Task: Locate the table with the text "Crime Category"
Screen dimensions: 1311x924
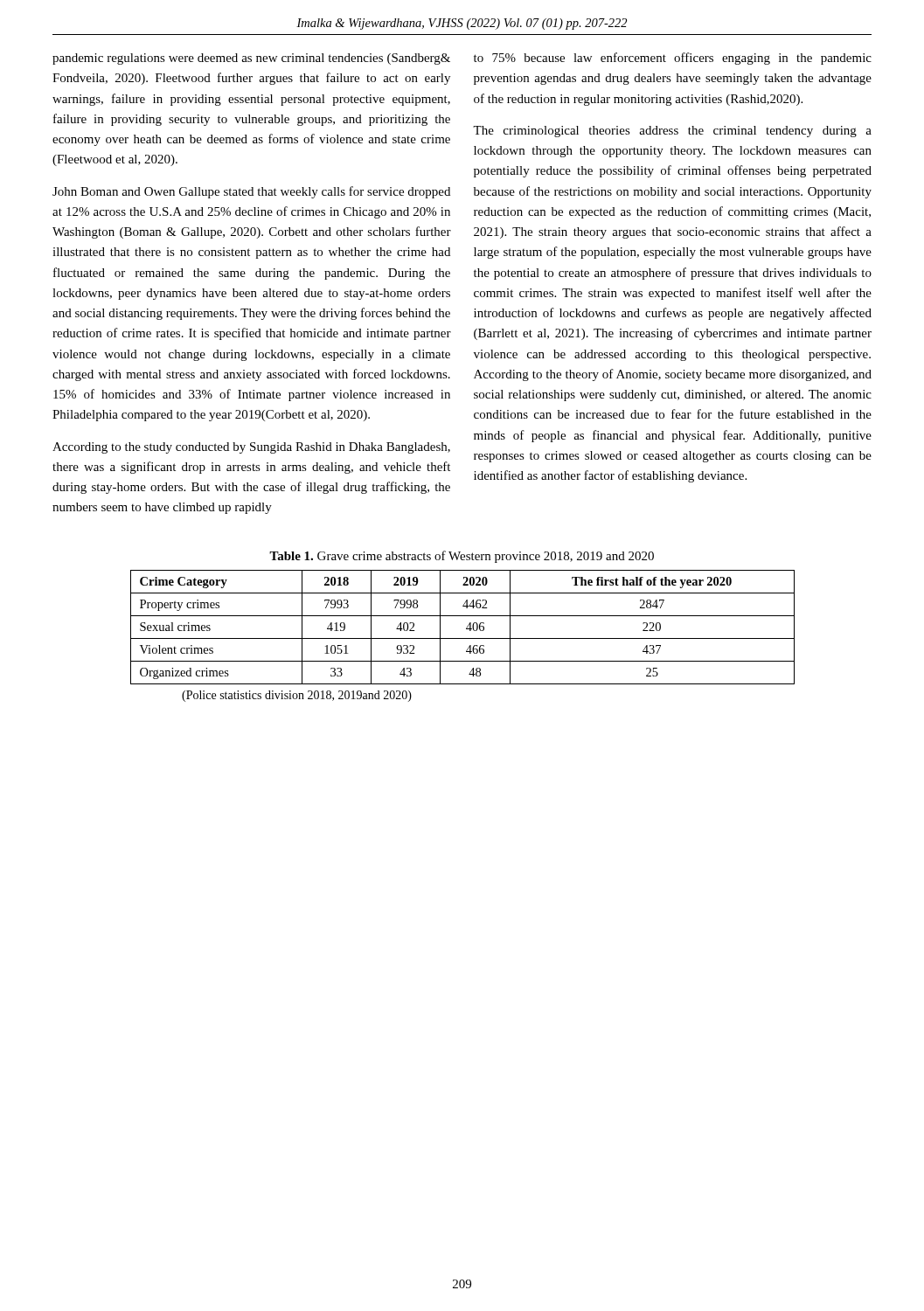Action: click(462, 627)
